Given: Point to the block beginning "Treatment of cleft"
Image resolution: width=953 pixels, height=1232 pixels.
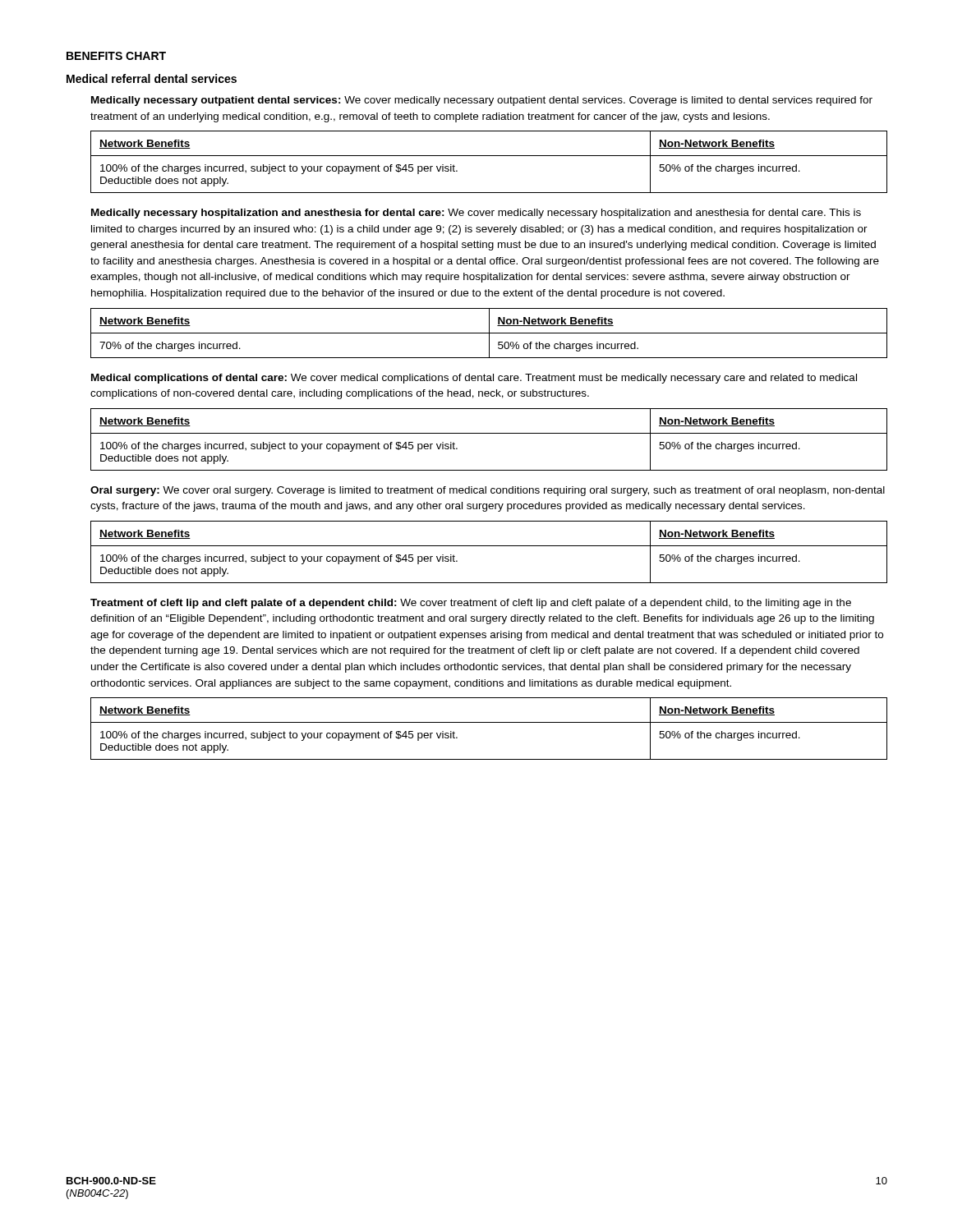Looking at the screenshot, I should pyautogui.click(x=487, y=642).
